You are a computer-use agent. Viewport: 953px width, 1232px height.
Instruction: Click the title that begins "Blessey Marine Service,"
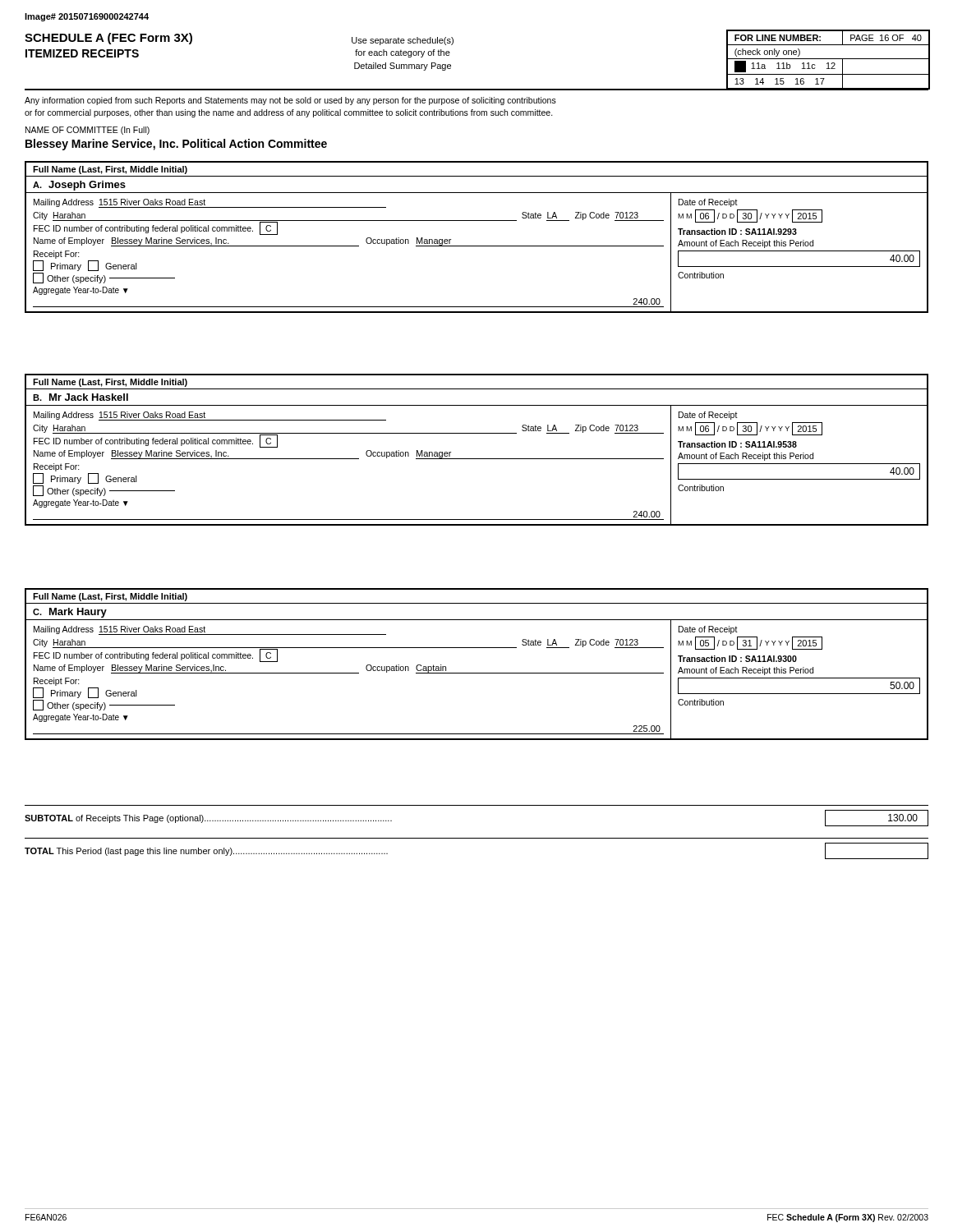(x=176, y=144)
